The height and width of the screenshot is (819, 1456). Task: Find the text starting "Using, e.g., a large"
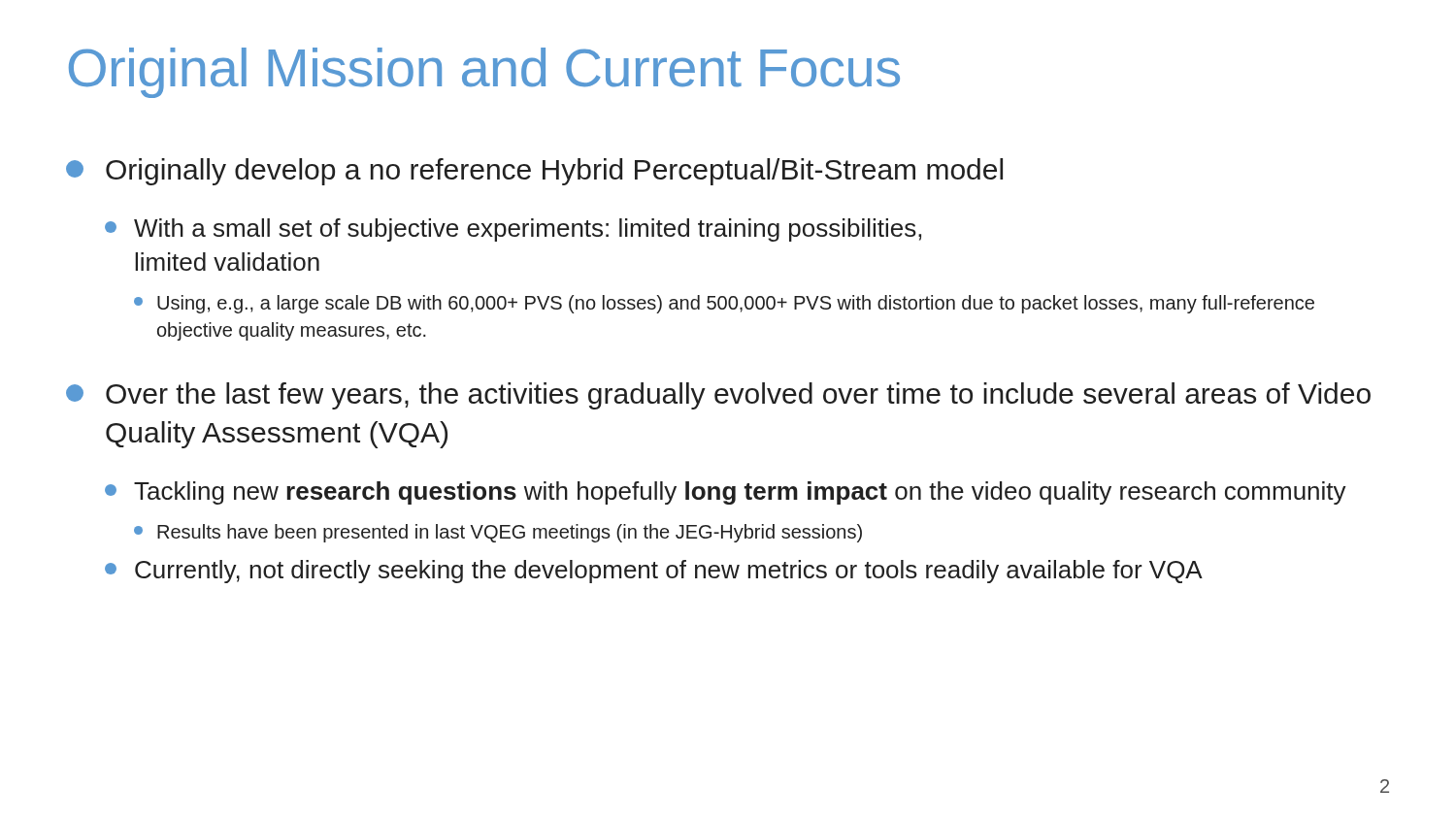click(762, 316)
